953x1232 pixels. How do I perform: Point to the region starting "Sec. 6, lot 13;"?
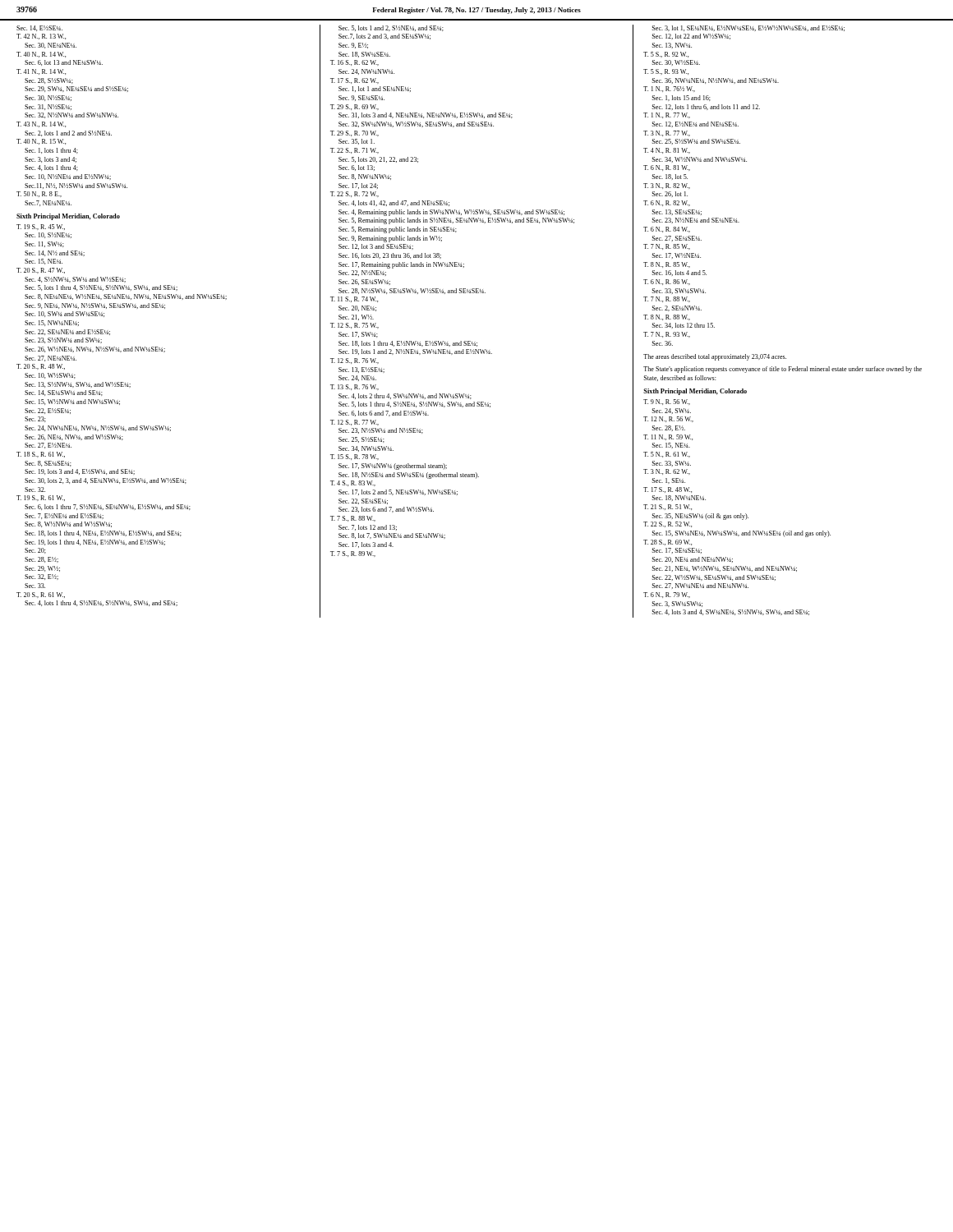pyautogui.click(x=357, y=168)
